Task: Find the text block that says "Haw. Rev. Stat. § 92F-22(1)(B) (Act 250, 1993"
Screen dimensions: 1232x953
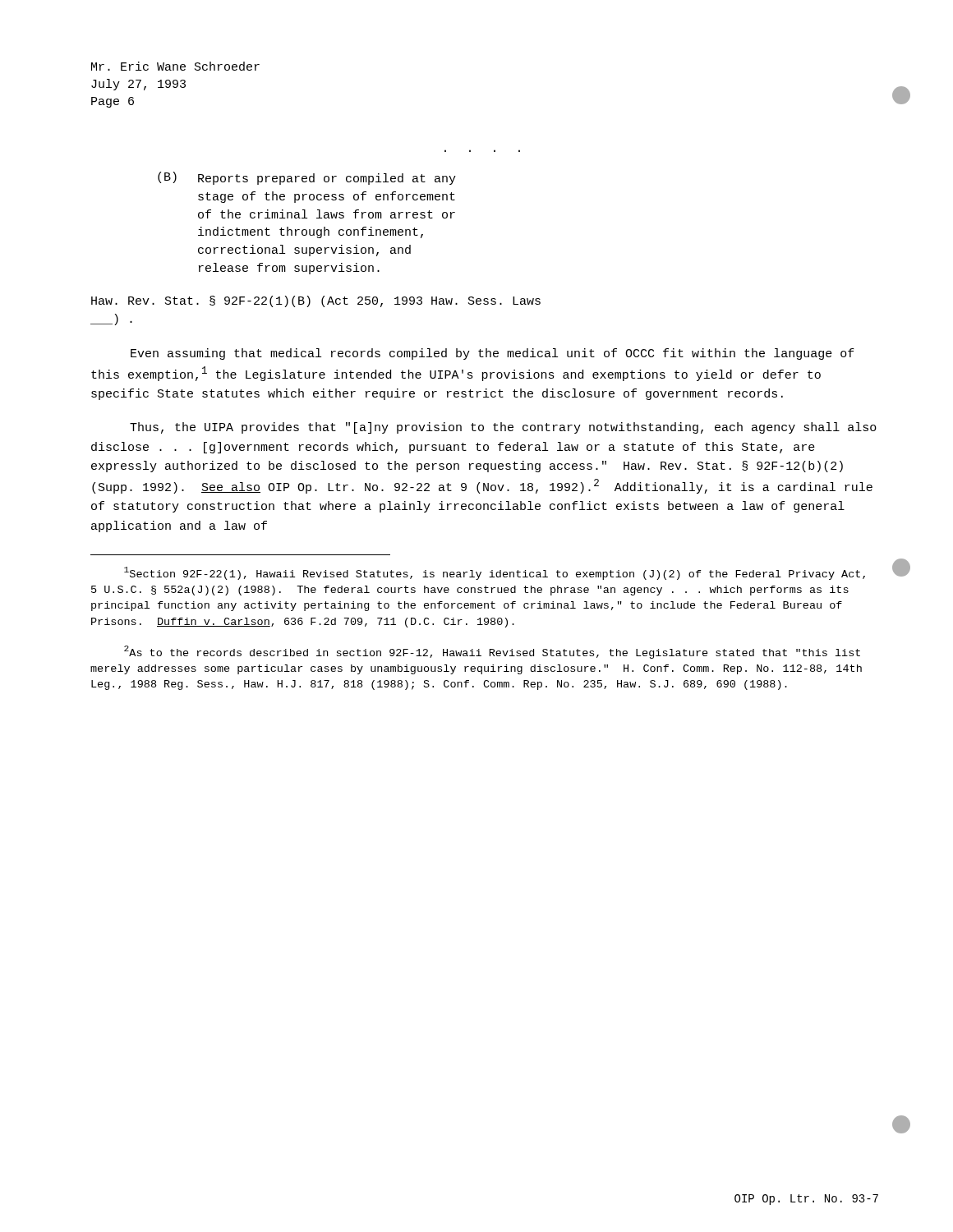Action: click(x=316, y=311)
